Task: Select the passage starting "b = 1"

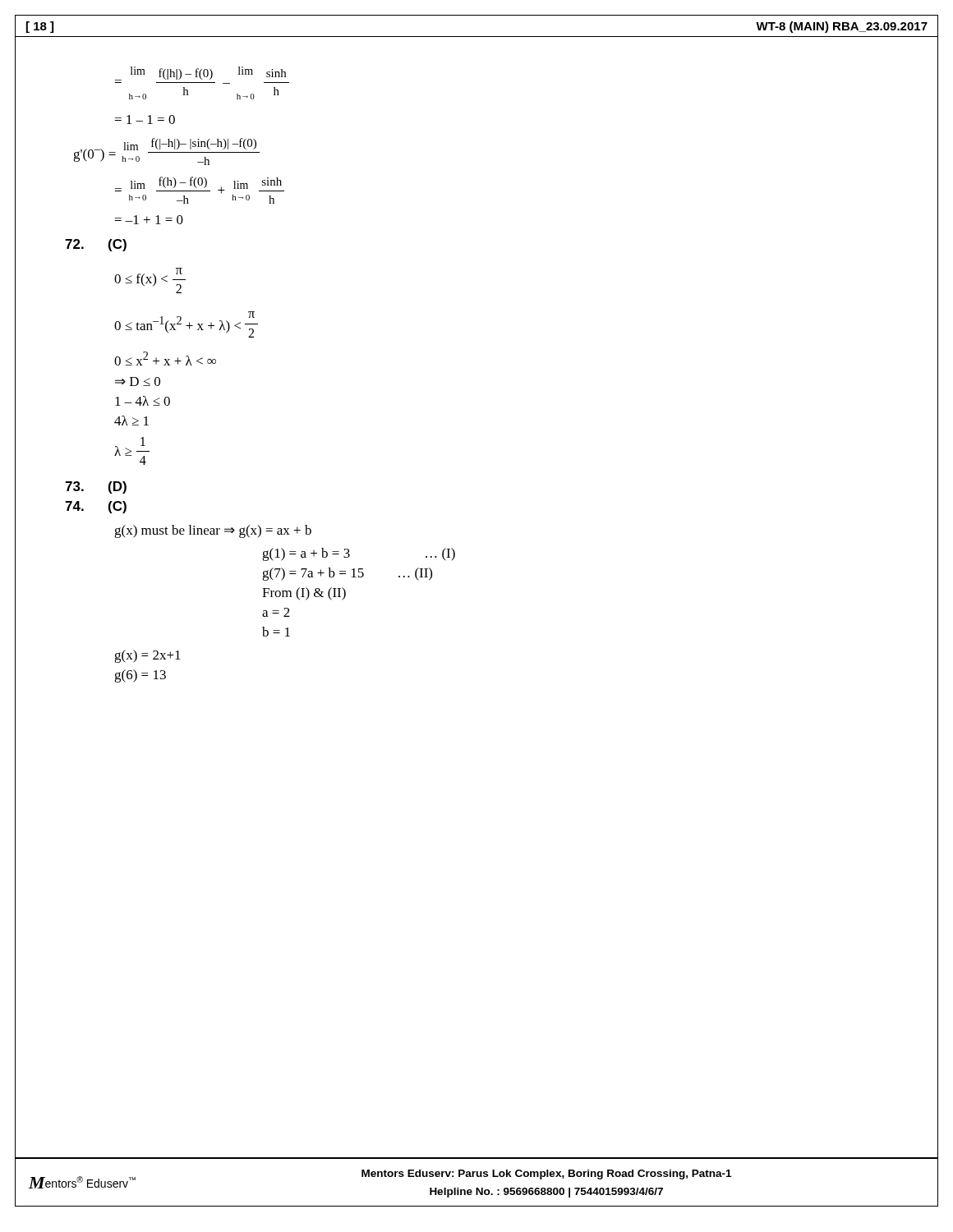Action: coord(277,632)
